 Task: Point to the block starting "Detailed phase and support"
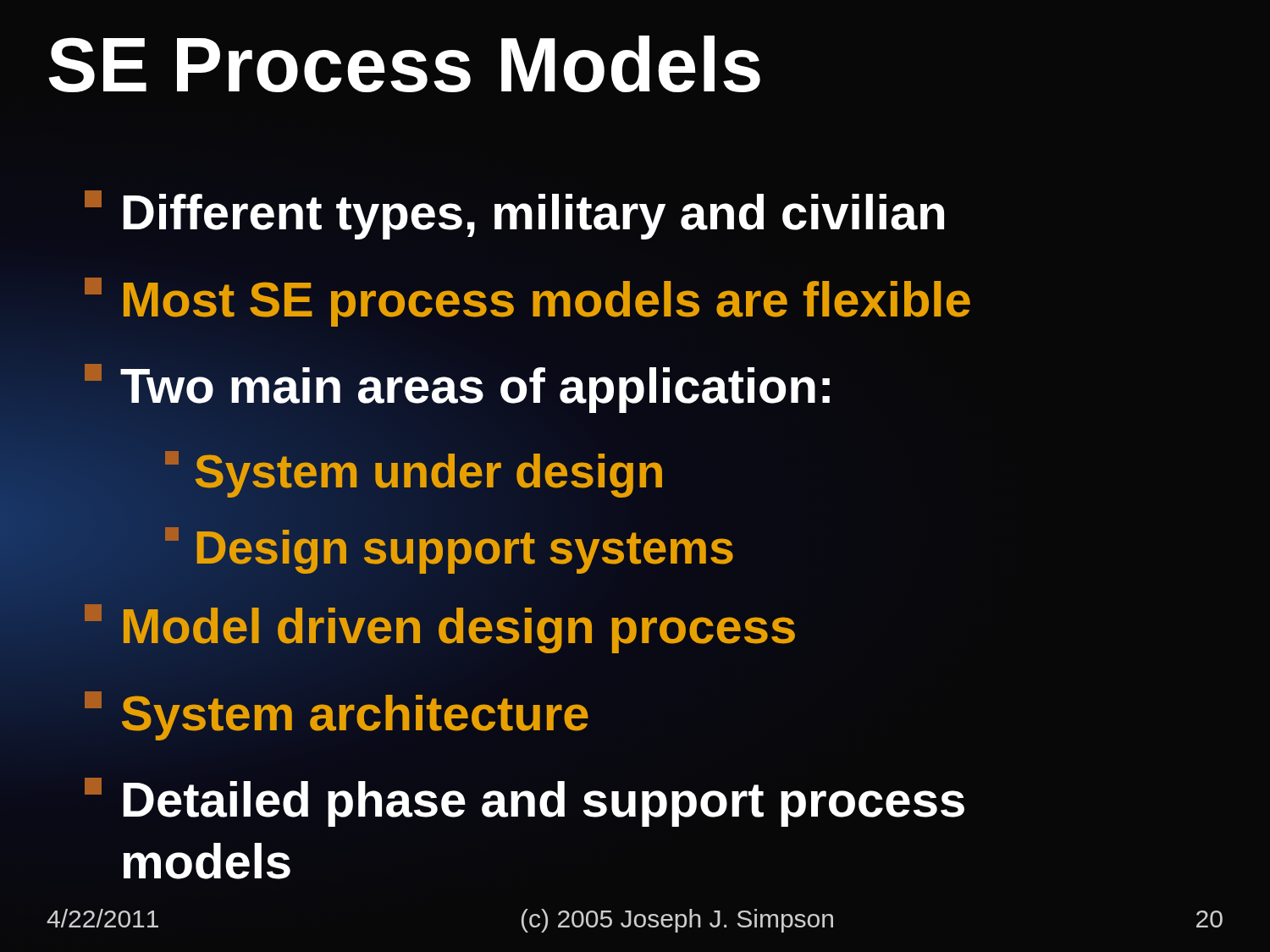point(525,831)
